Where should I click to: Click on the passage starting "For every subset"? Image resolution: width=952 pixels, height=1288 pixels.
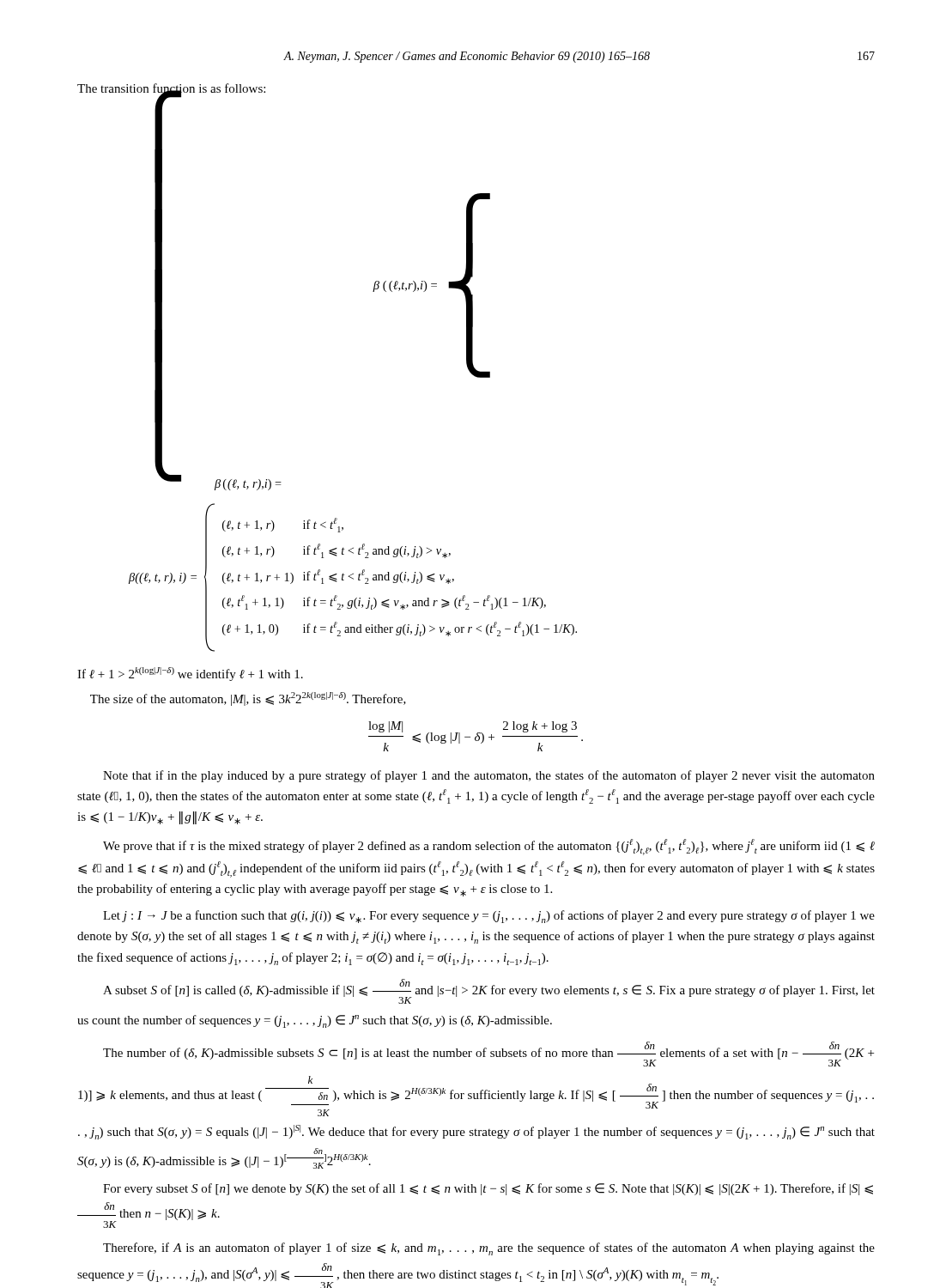point(488,1189)
